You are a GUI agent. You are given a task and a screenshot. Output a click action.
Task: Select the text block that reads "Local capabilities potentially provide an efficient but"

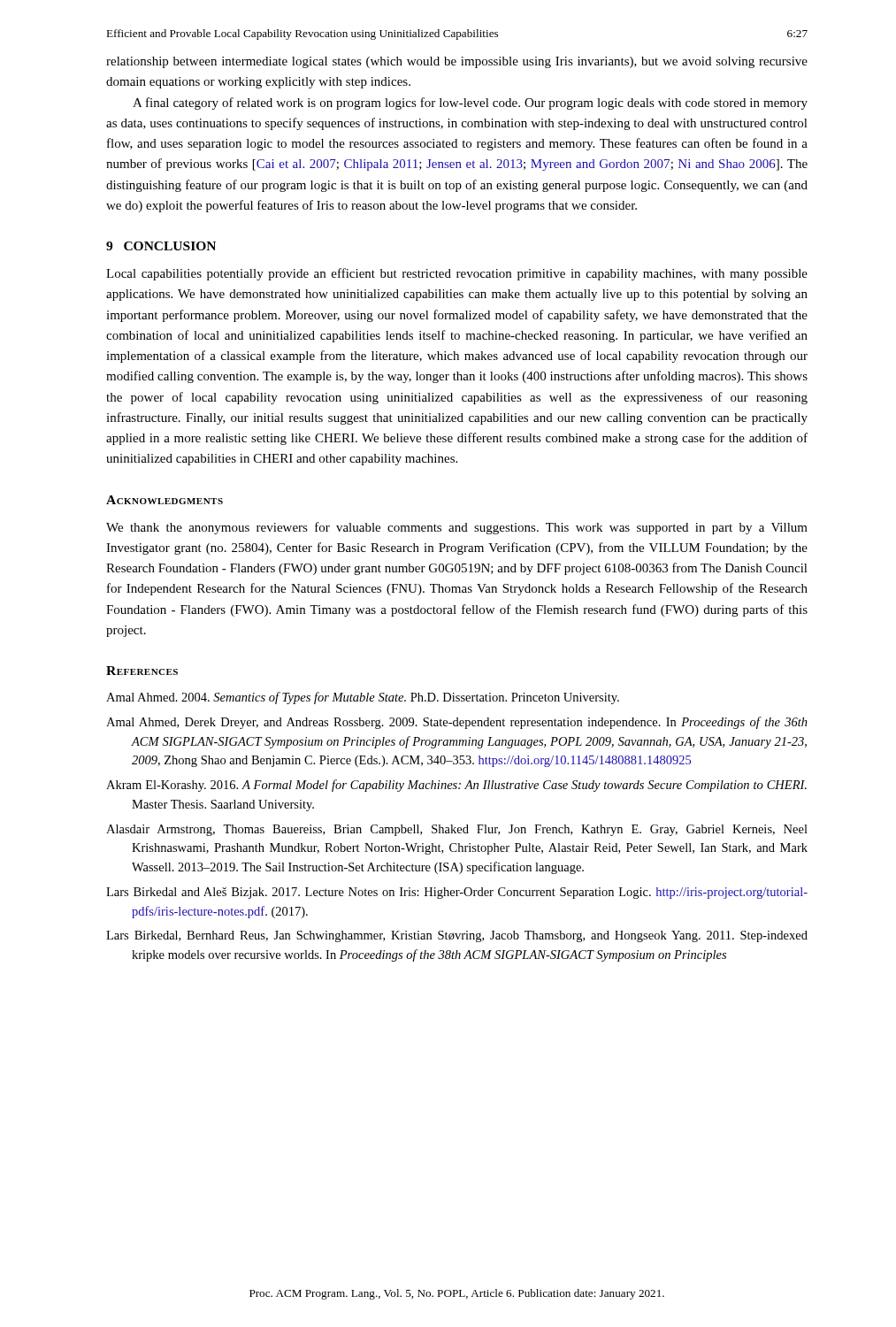coord(457,367)
